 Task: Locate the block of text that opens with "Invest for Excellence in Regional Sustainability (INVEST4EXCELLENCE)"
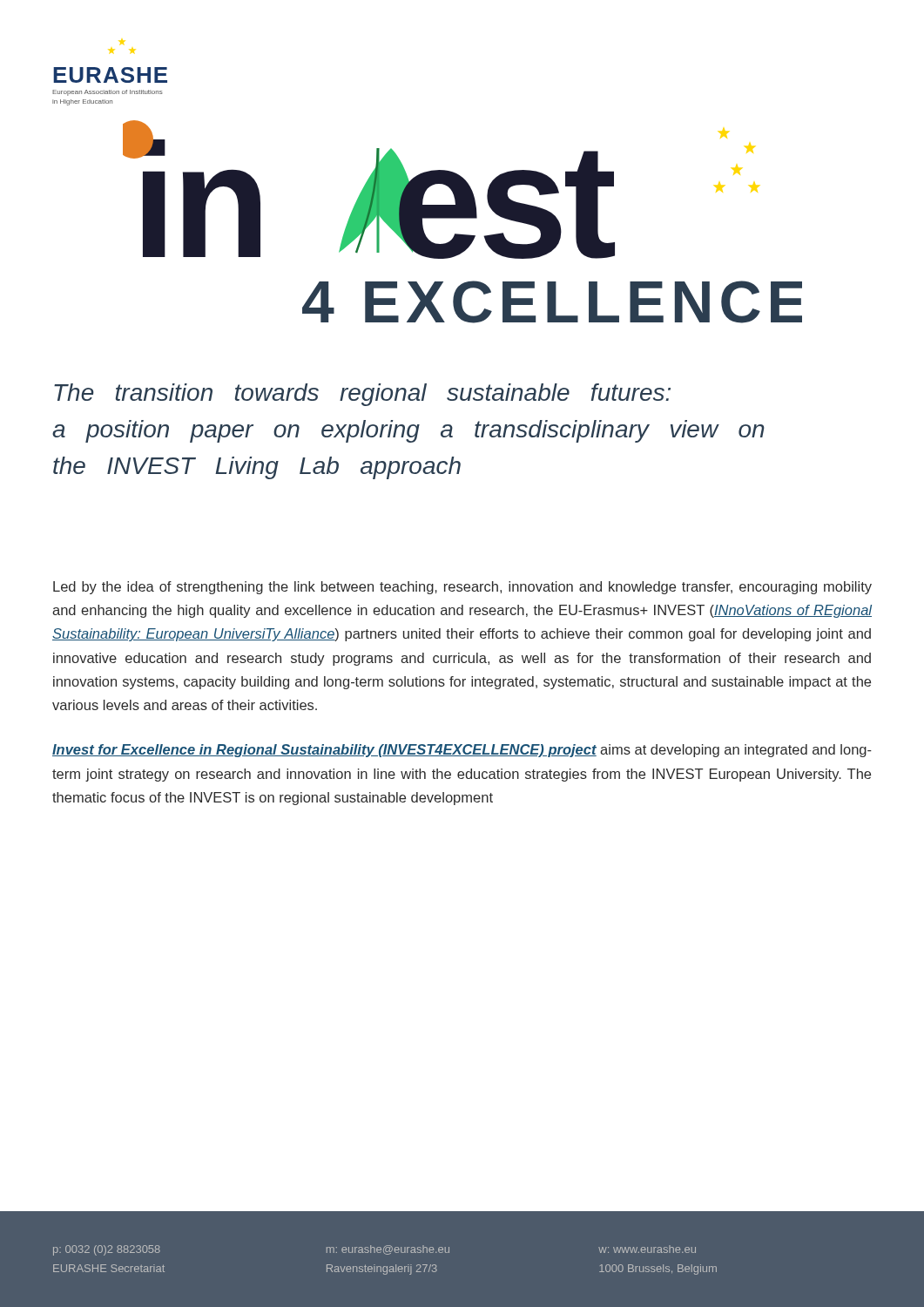click(x=462, y=774)
